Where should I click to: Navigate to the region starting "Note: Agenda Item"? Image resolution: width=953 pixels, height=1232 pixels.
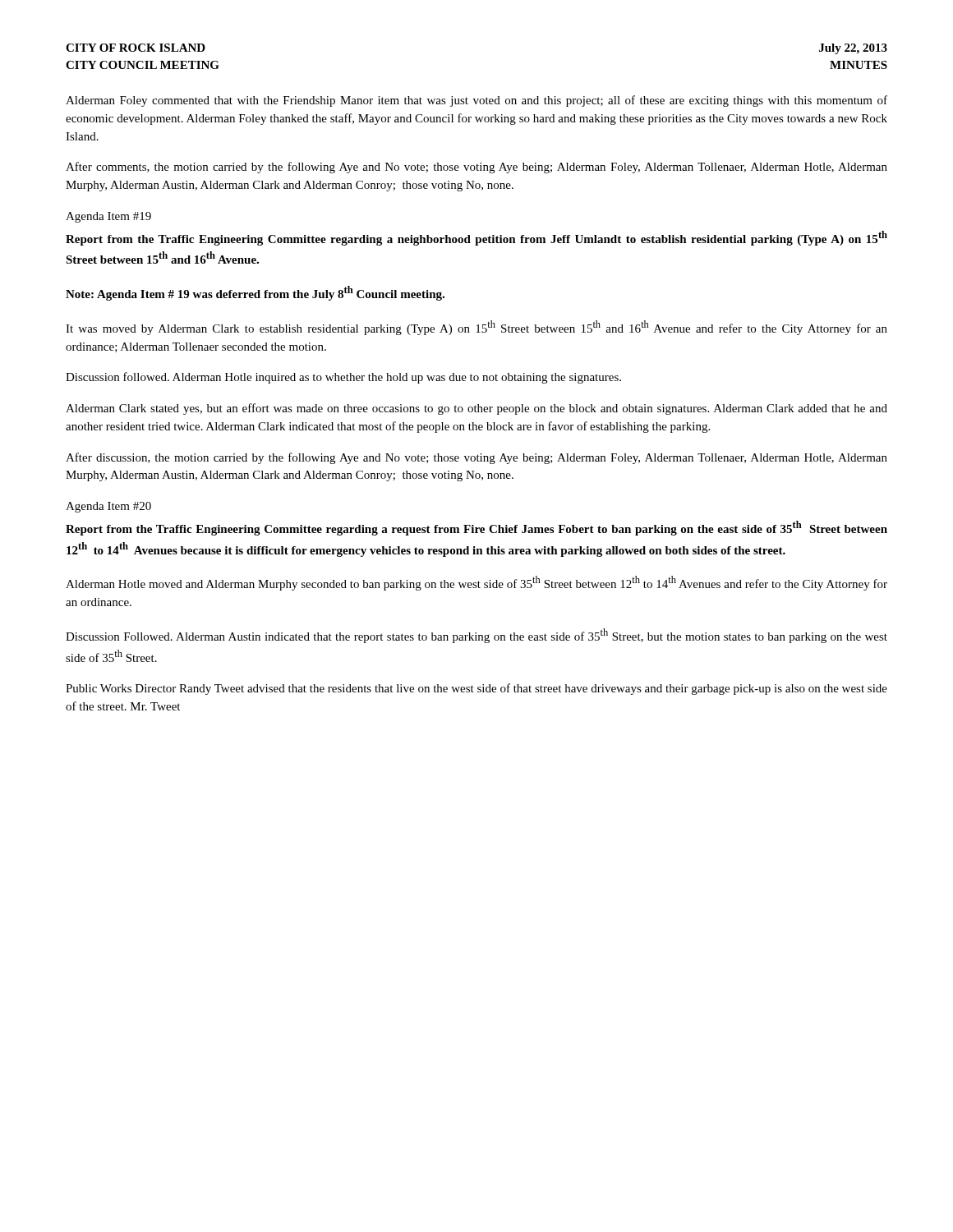pyautogui.click(x=255, y=292)
